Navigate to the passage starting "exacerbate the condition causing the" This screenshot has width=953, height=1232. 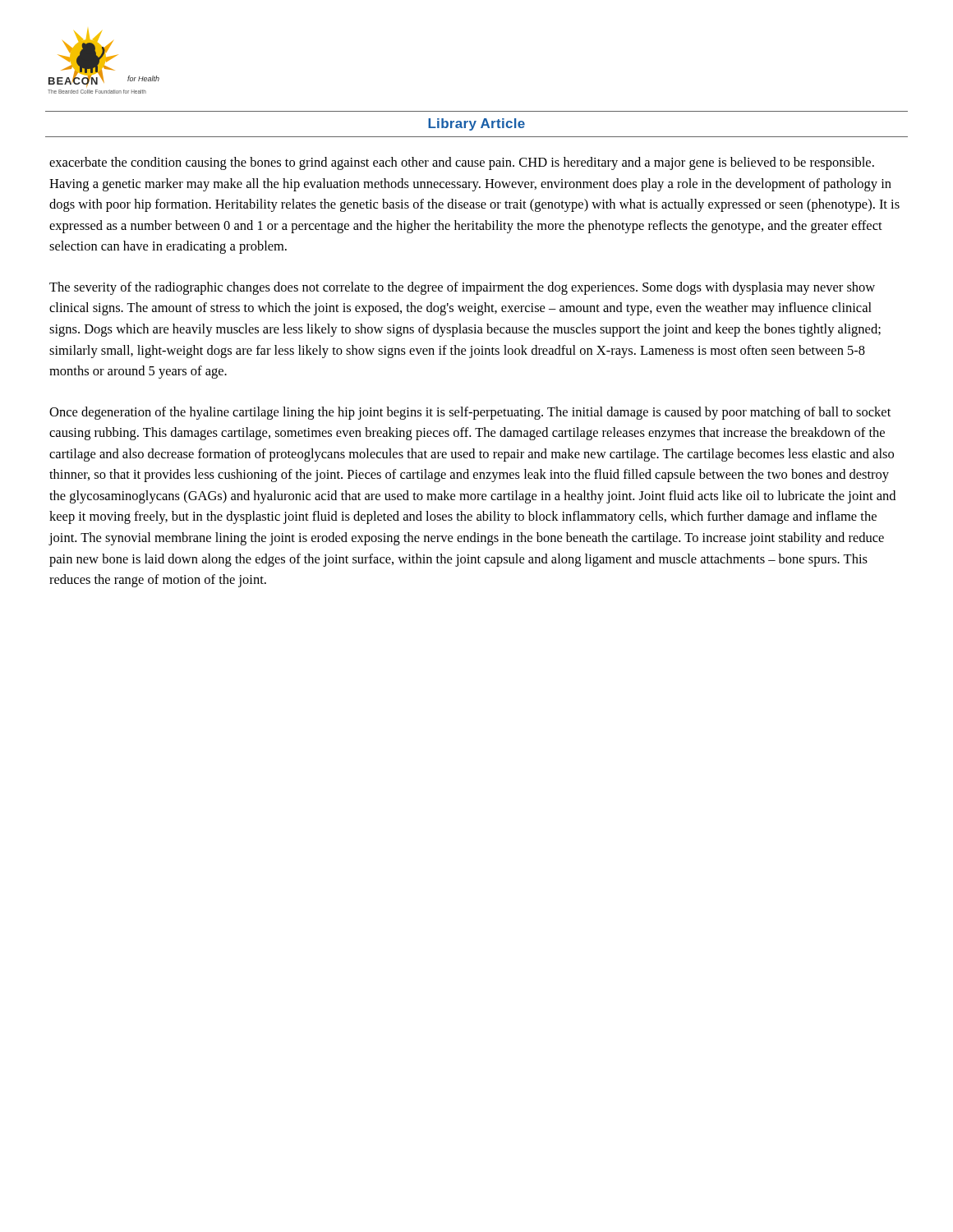pyautogui.click(x=474, y=204)
